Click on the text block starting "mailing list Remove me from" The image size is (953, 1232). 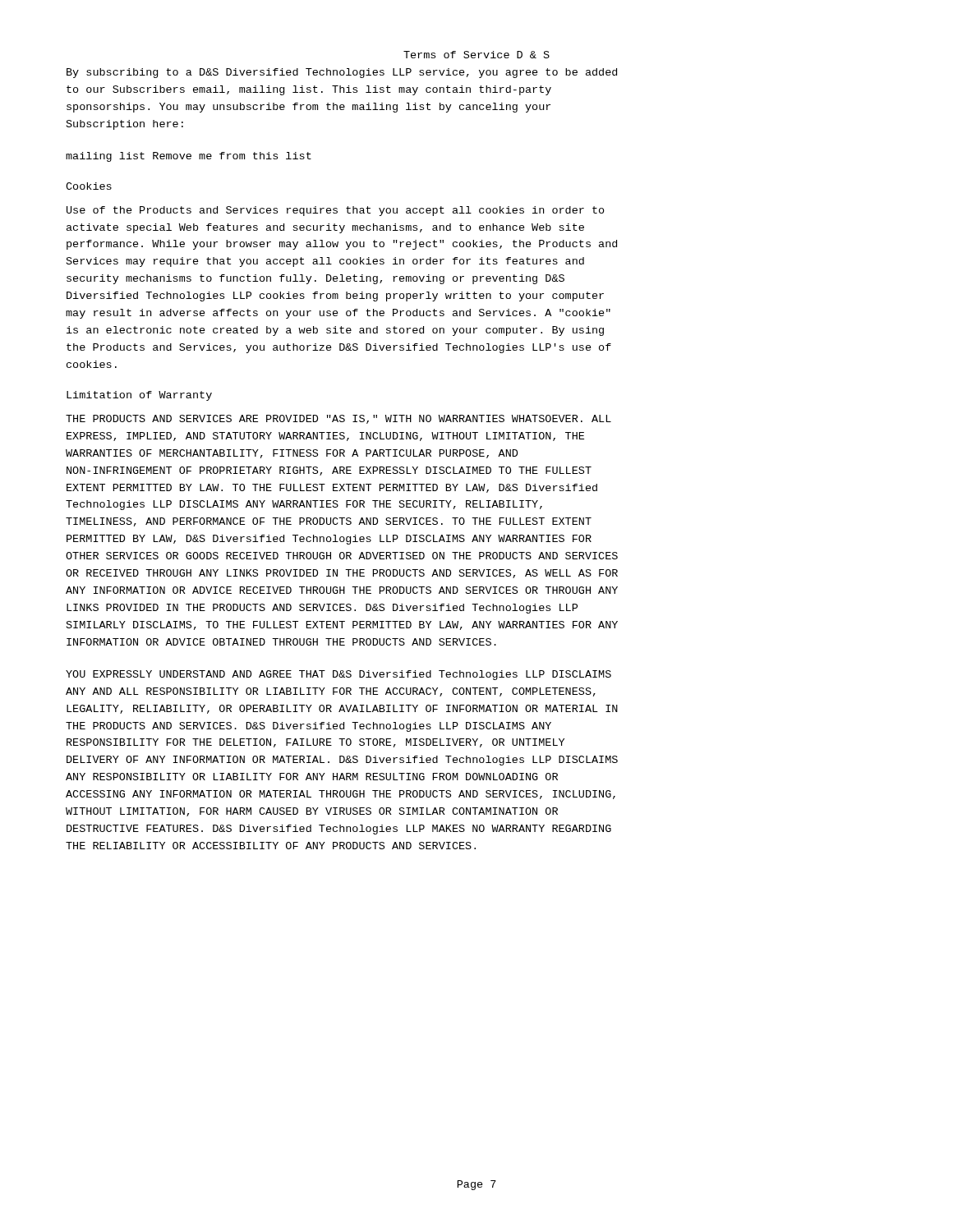tap(189, 156)
